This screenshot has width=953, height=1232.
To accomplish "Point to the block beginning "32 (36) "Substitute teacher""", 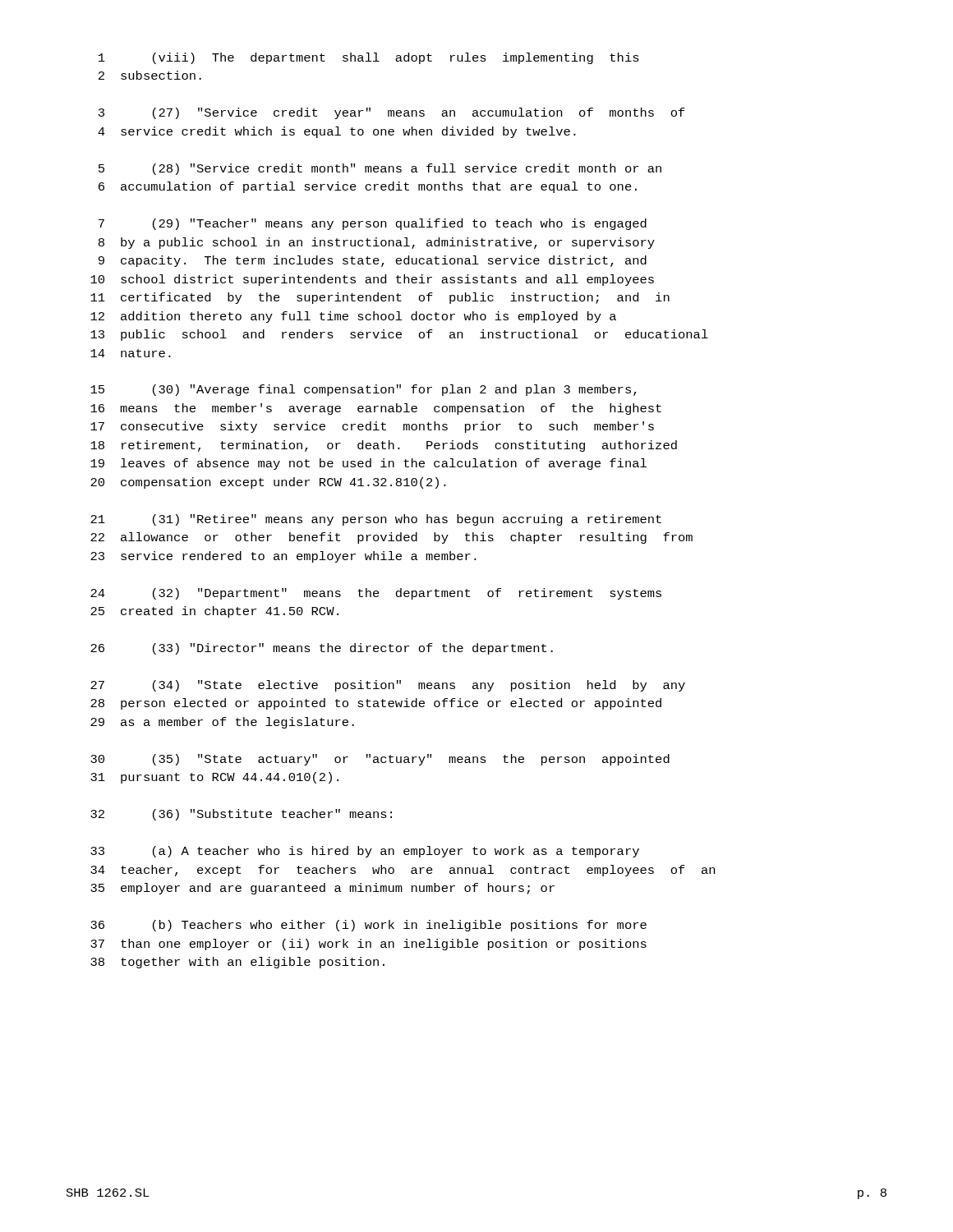I will 241,815.
